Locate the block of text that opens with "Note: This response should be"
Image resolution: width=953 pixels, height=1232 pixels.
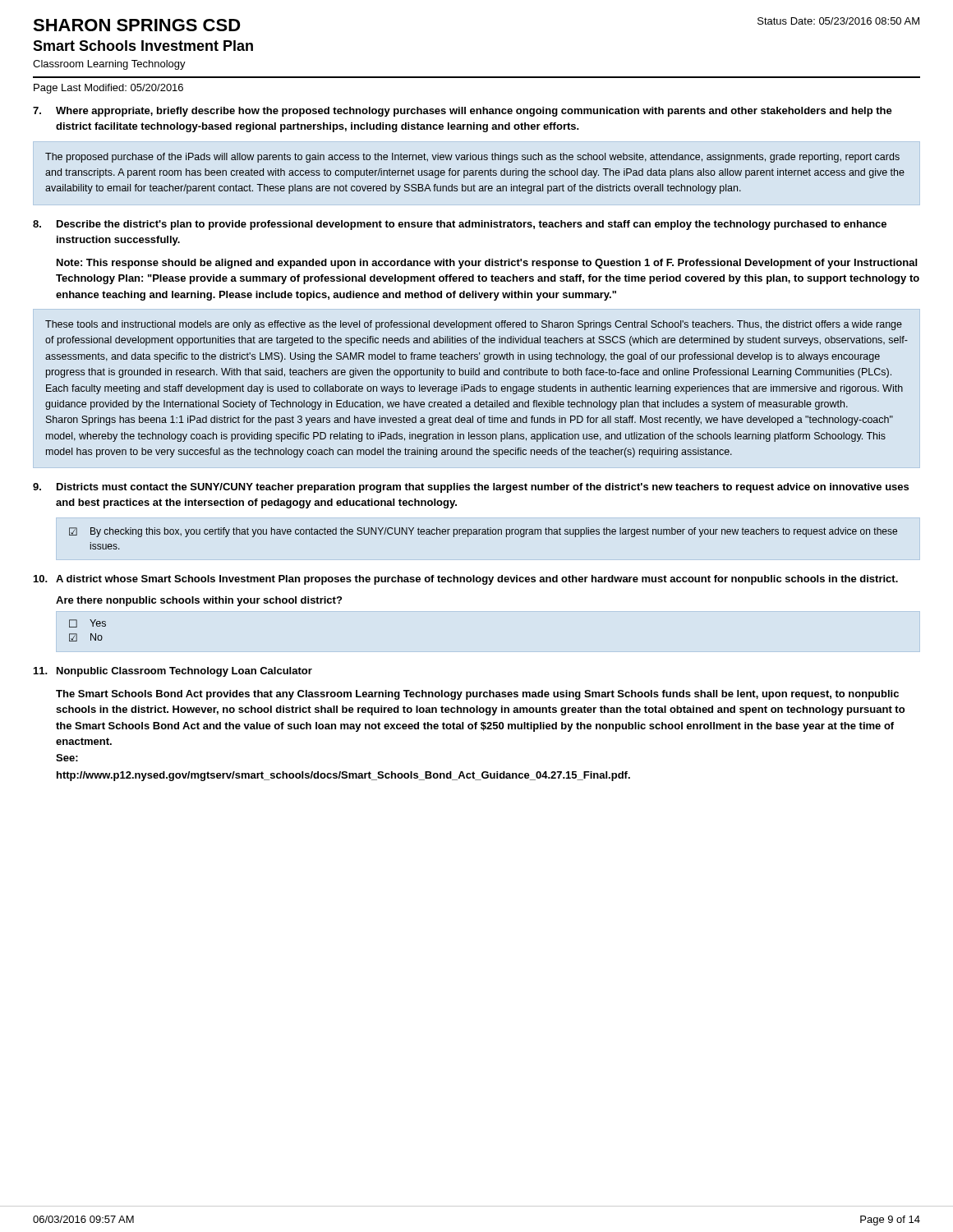tap(488, 278)
